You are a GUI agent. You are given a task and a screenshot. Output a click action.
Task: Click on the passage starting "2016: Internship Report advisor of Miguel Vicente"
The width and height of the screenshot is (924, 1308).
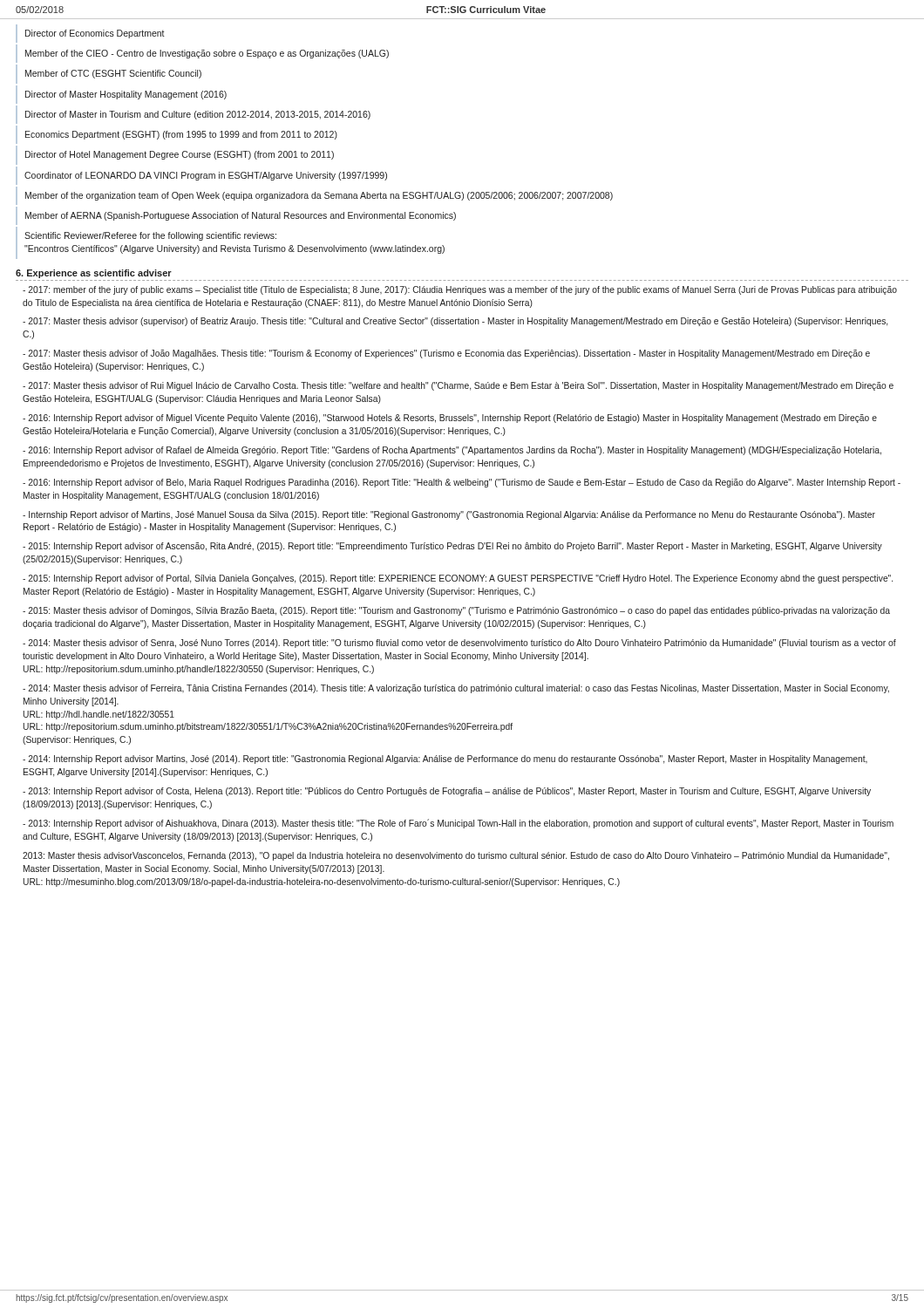(450, 425)
